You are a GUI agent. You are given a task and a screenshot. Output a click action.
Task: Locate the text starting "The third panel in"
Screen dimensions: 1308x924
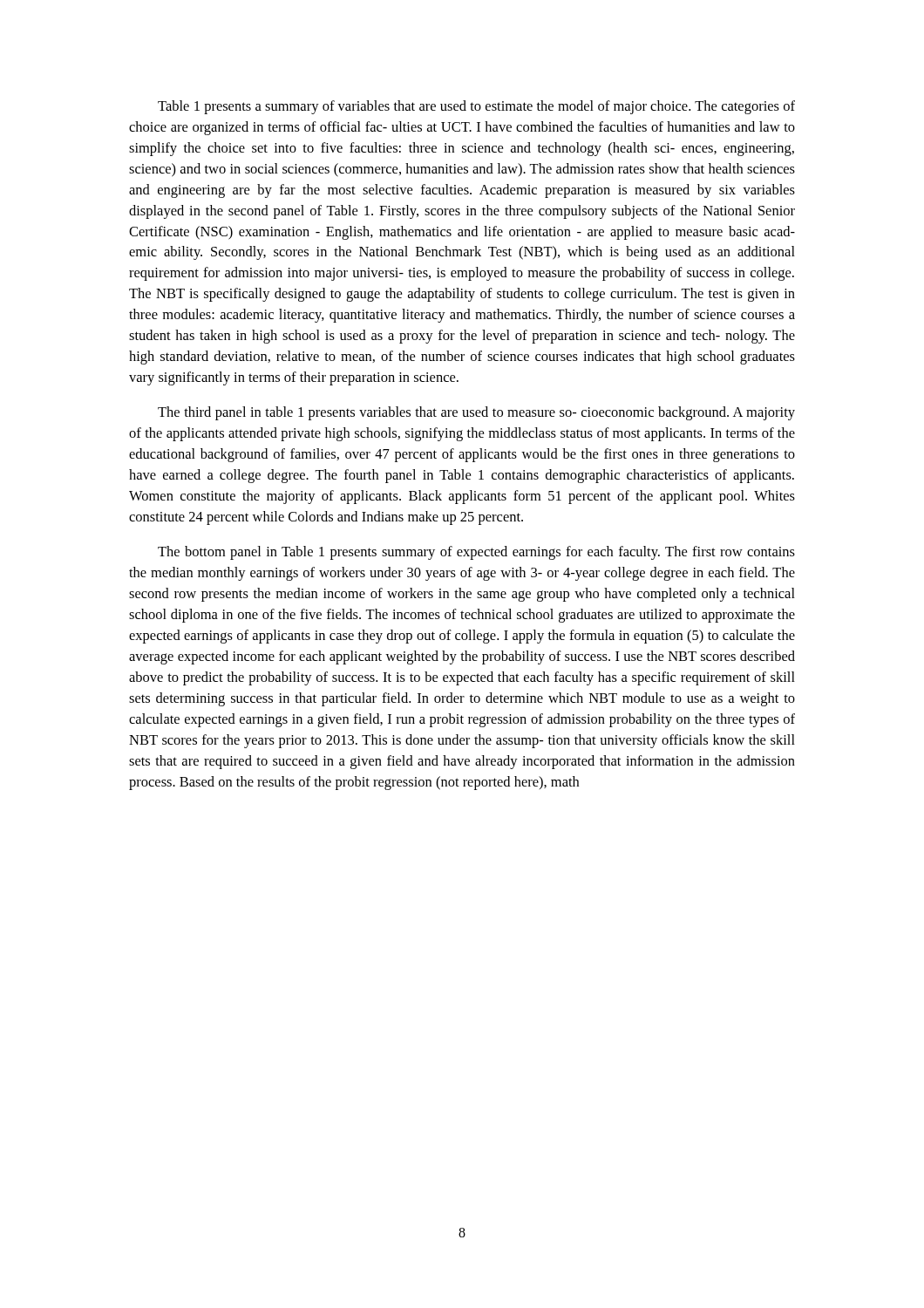click(462, 464)
